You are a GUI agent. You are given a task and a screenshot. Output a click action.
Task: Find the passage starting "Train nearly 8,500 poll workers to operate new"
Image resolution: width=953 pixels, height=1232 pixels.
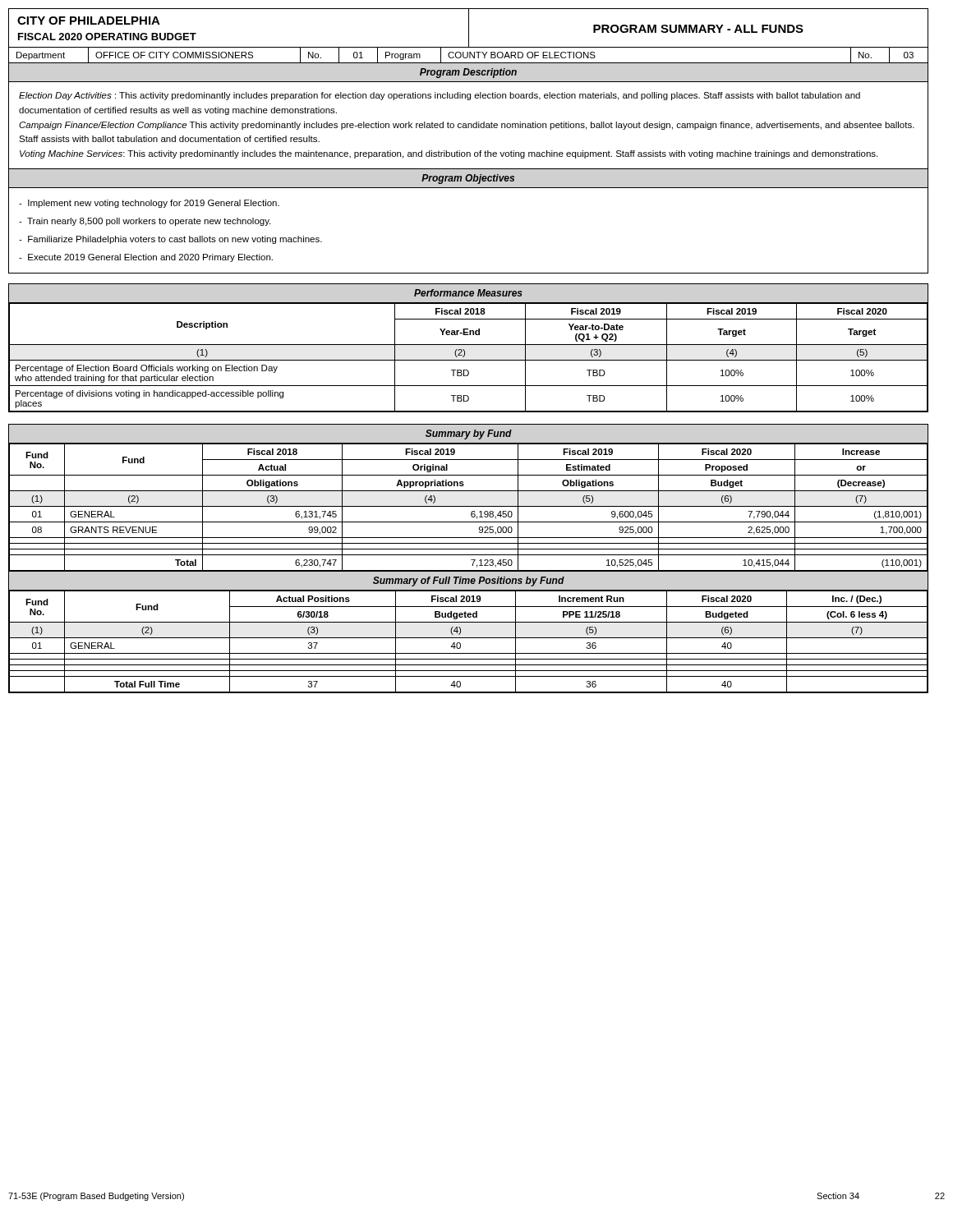click(x=145, y=221)
